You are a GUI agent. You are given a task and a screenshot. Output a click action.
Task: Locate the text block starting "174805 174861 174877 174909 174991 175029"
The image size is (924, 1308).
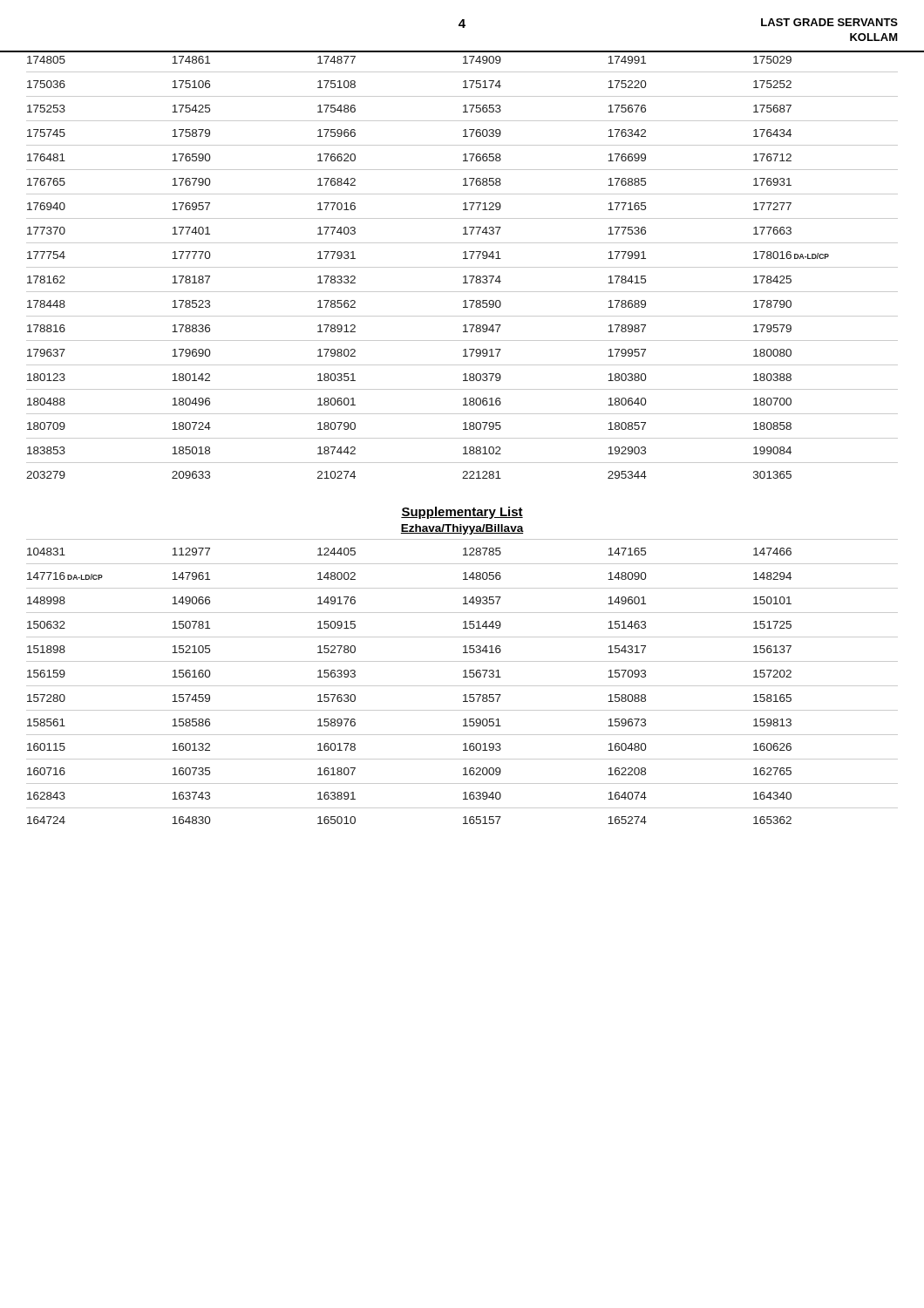coord(462,60)
